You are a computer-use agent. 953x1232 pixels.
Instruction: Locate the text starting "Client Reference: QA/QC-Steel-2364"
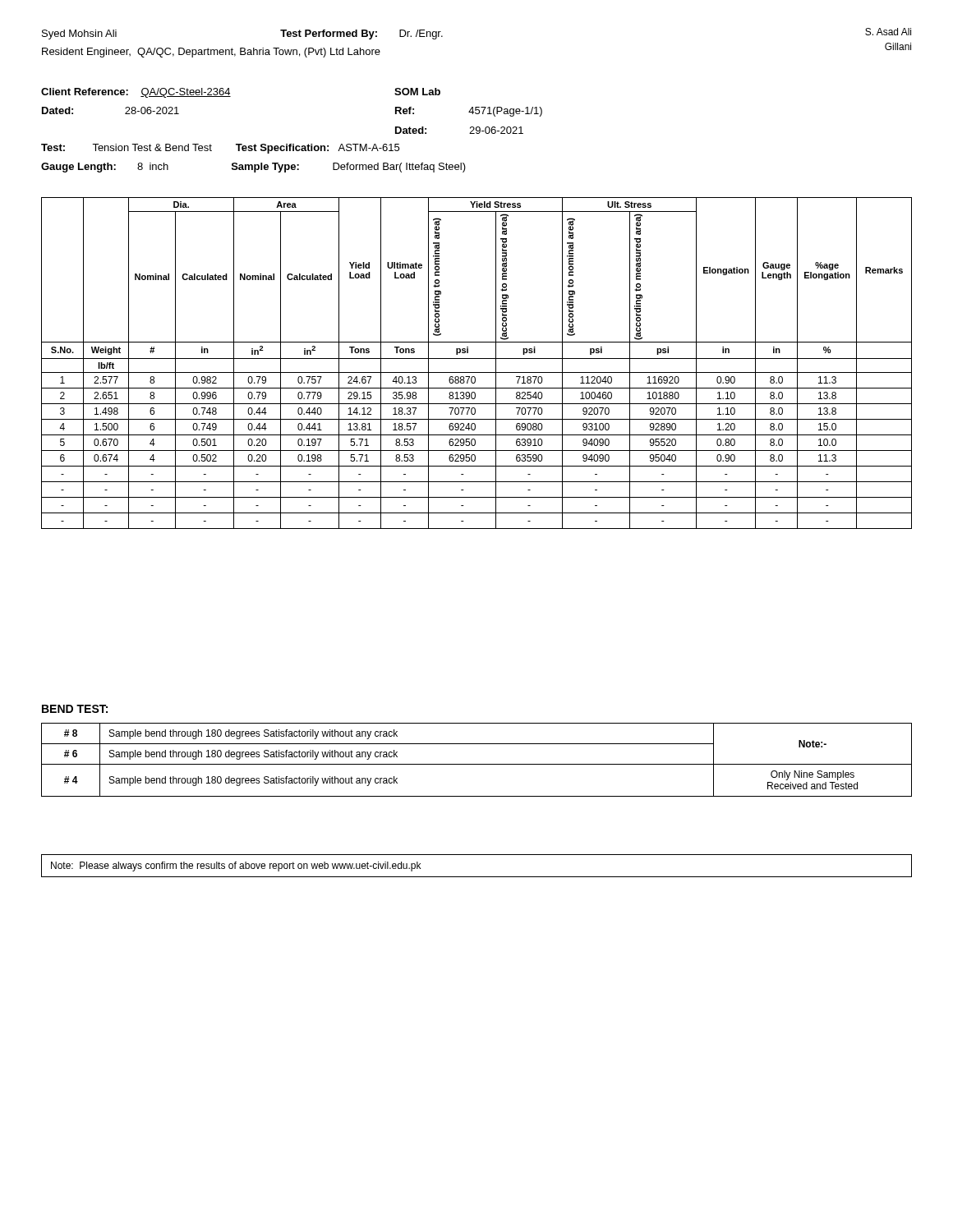click(x=136, y=101)
